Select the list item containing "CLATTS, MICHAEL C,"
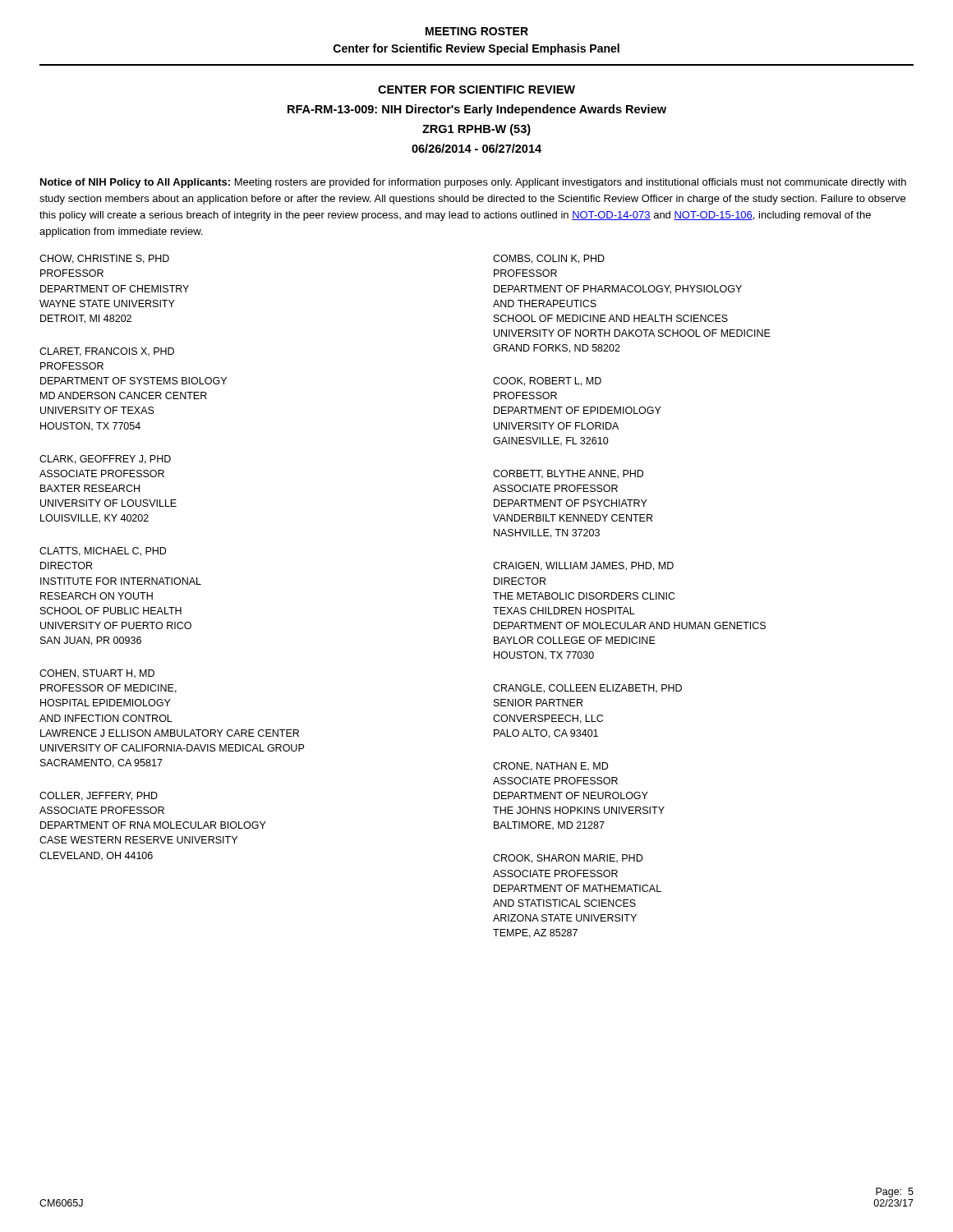The width and height of the screenshot is (953, 1232). pos(120,596)
